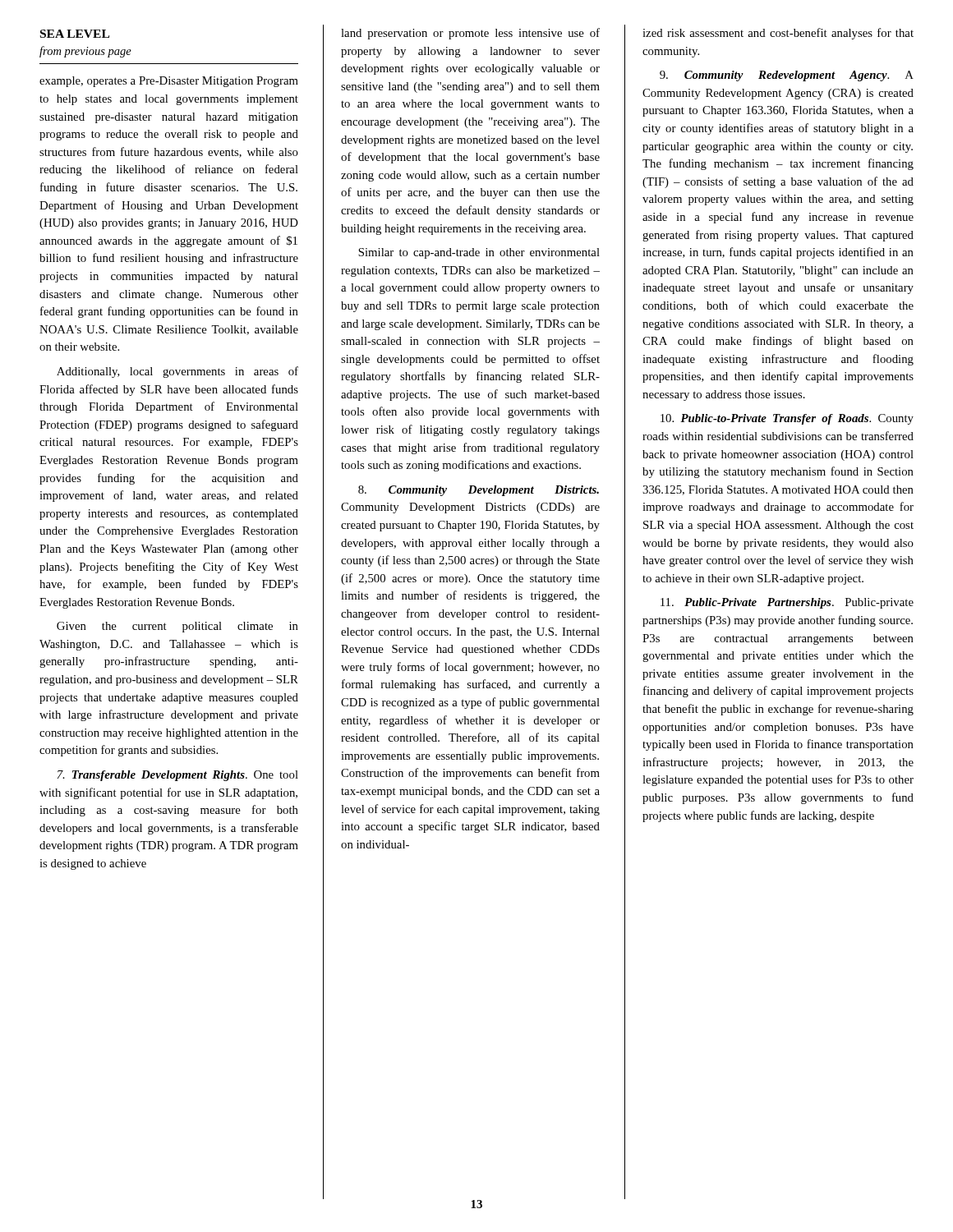
Task: Click on the text block containing "Public-Private Partnerships. Public-private partnerships"
Action: [x=778, y=709]
